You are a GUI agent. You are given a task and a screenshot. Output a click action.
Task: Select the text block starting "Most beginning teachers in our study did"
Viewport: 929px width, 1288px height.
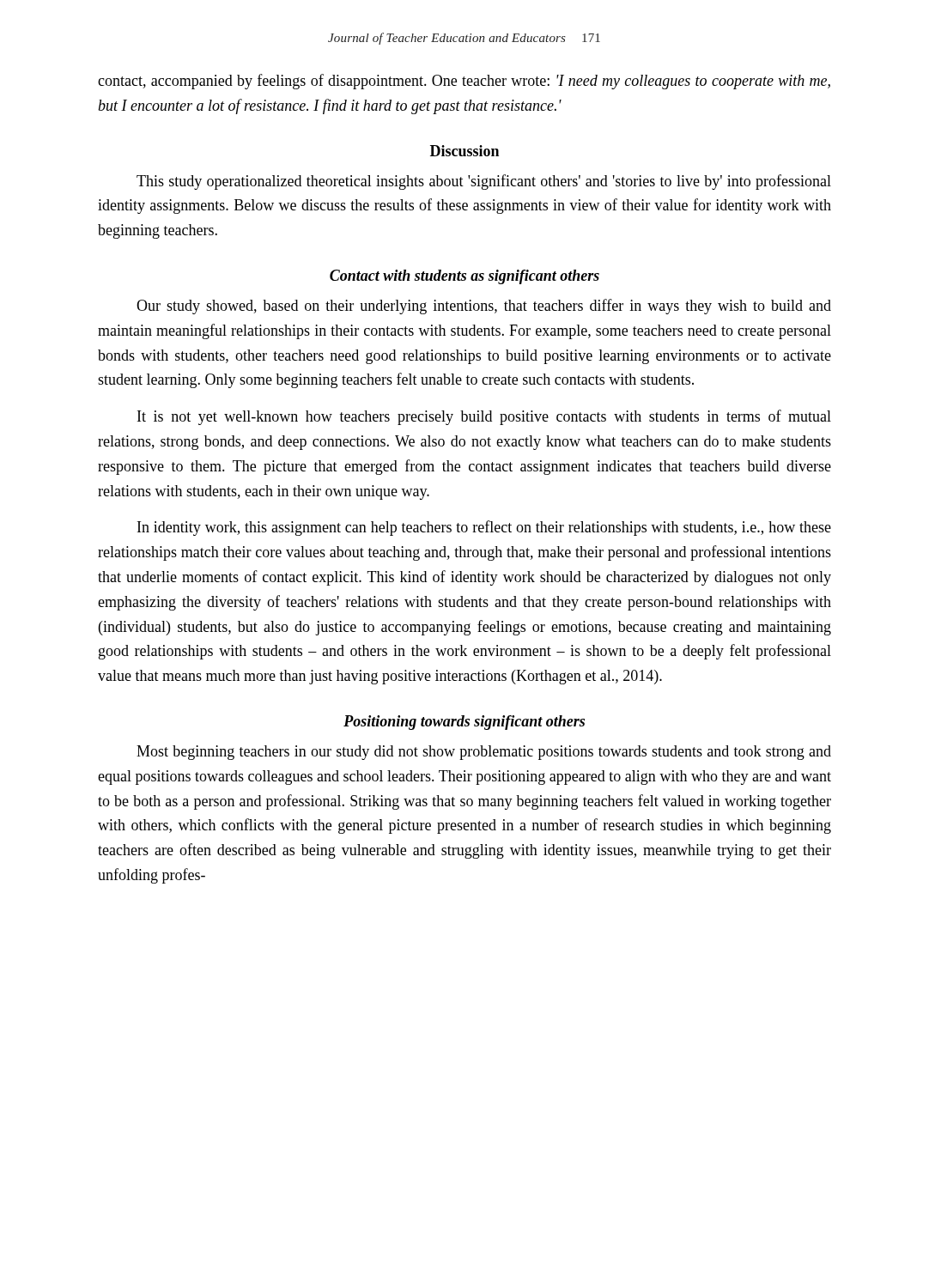click(x=464, y=813)
